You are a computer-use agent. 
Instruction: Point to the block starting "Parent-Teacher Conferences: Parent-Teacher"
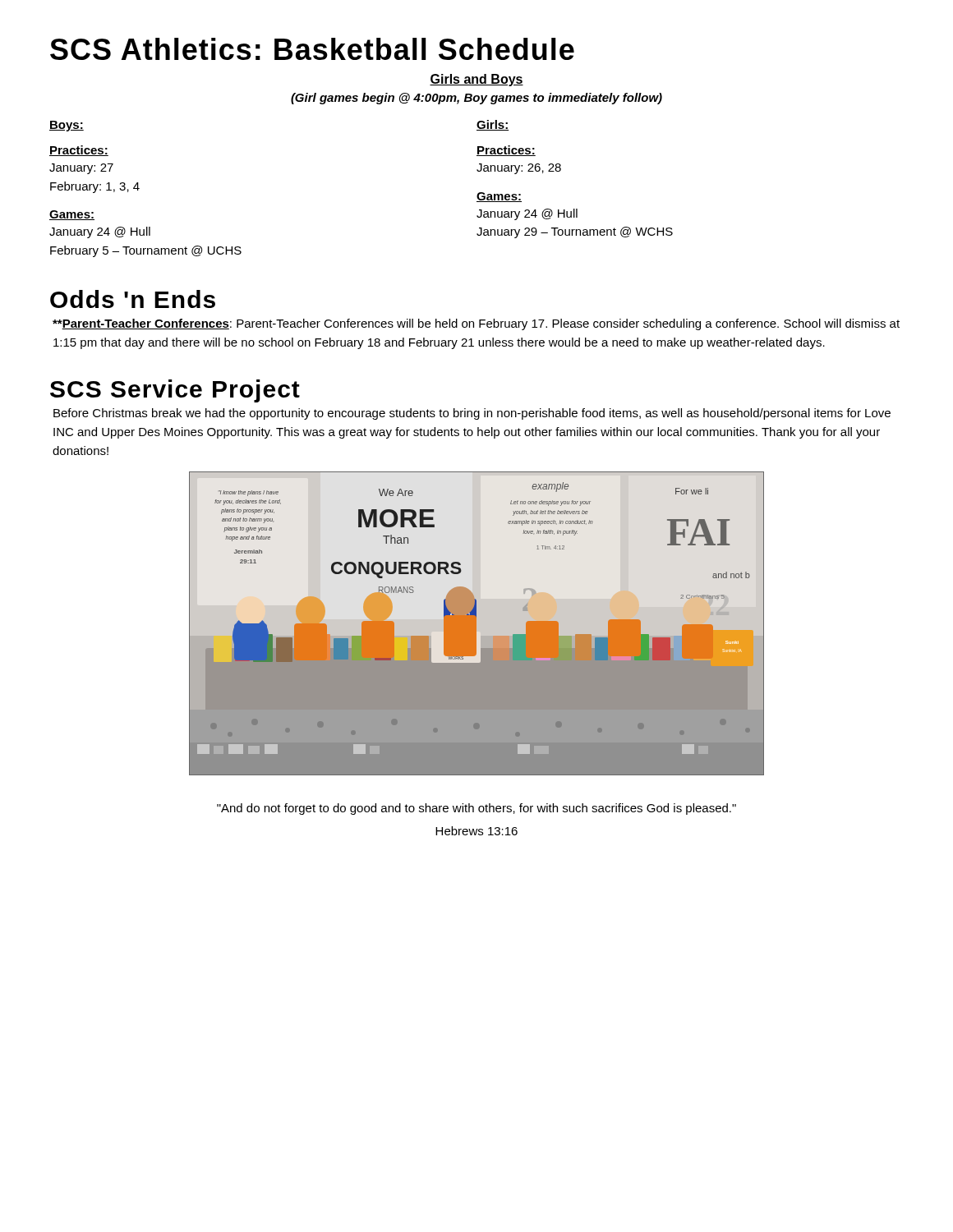476,333
